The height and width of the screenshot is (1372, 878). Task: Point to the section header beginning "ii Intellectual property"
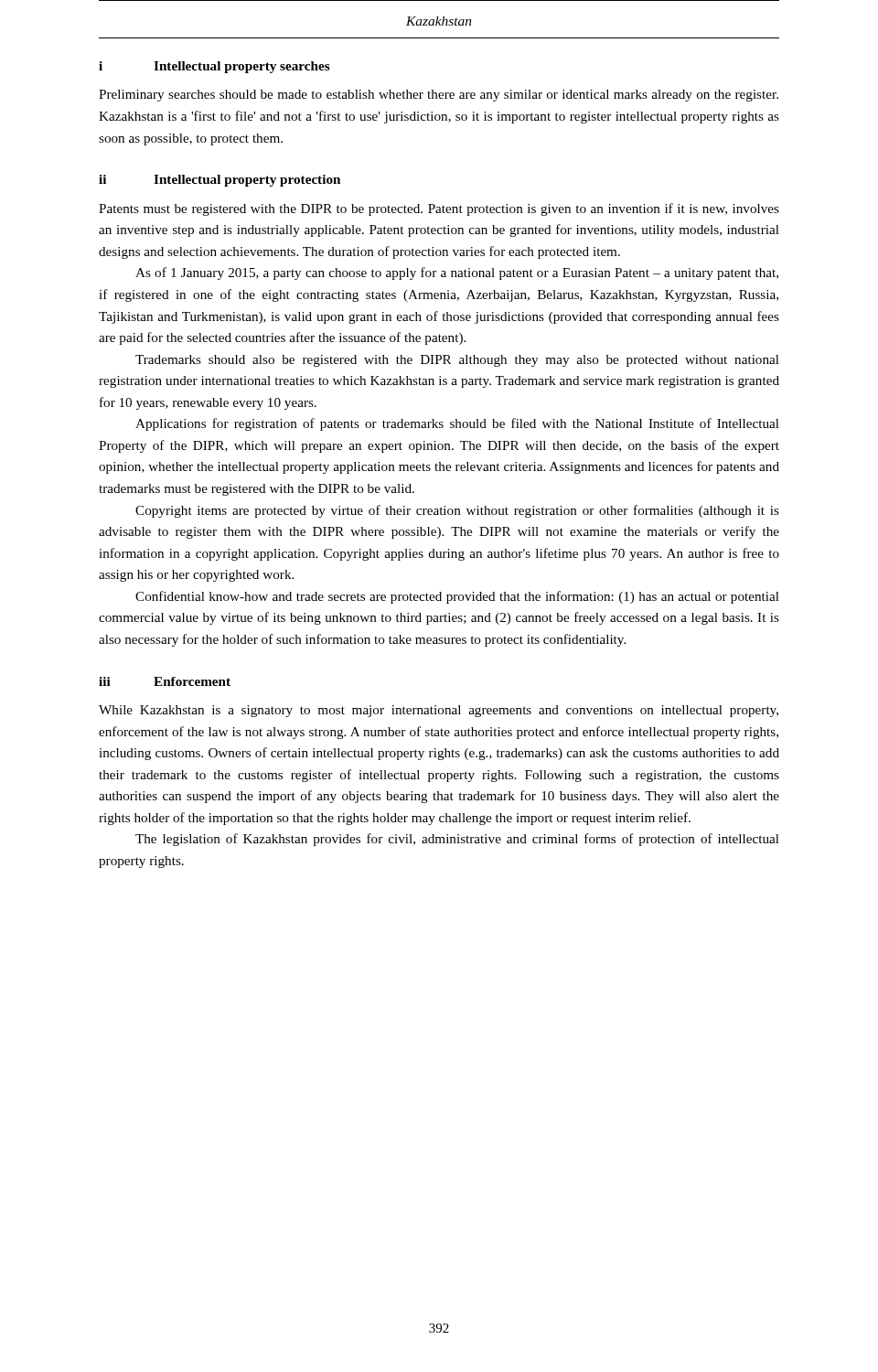(220, 179)
